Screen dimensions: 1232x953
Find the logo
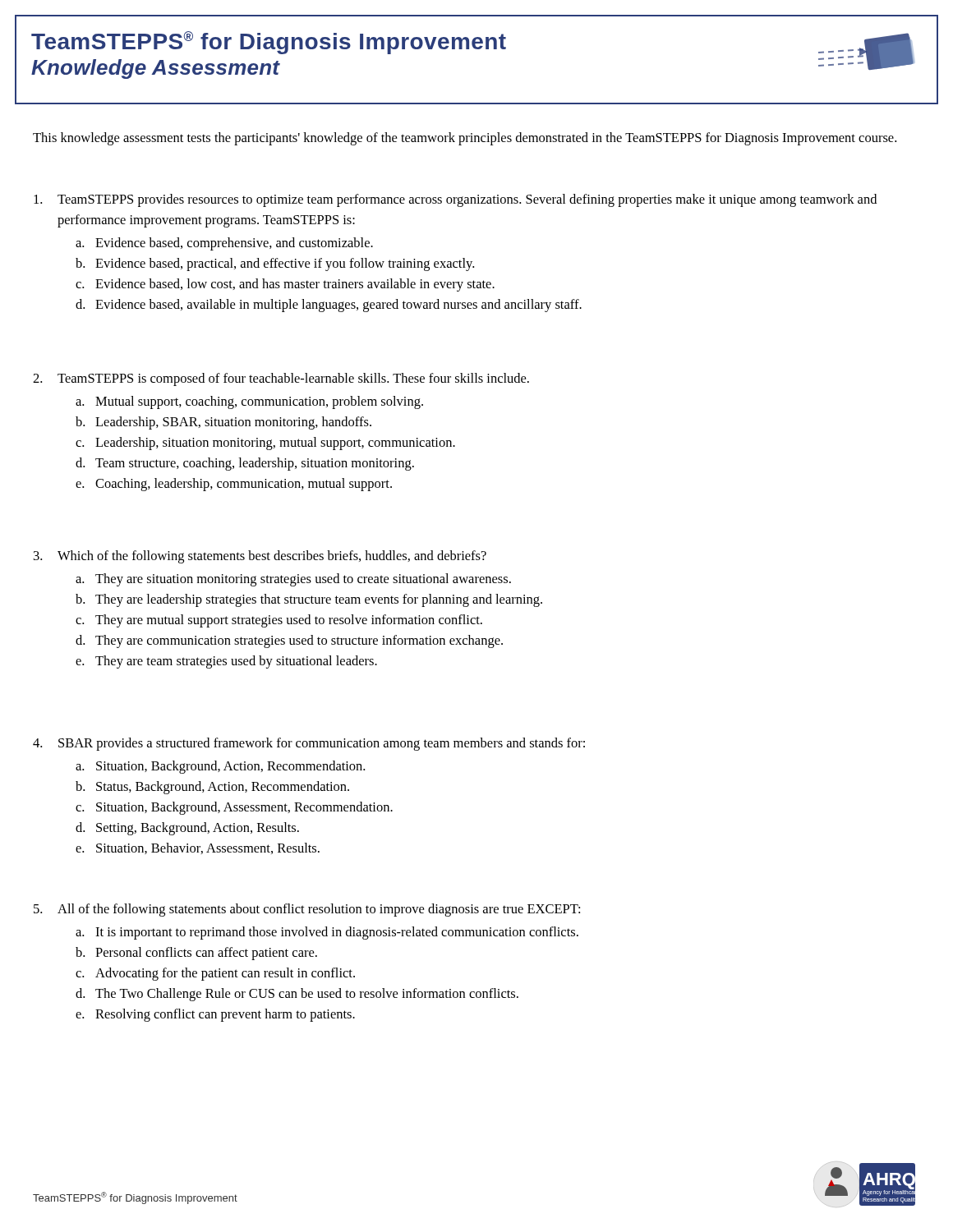(x=867, y=1184)
